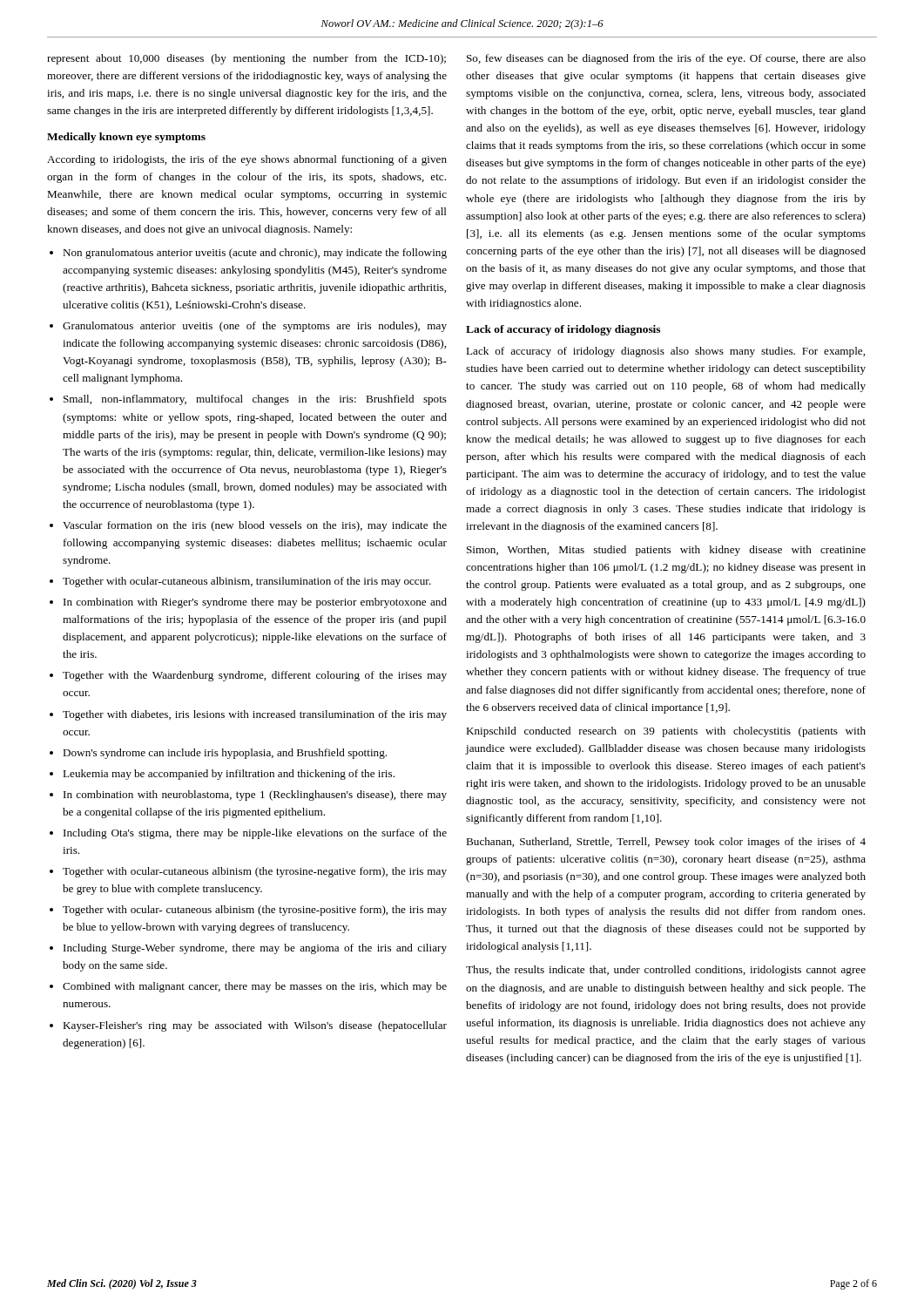Click the passage that begins "Together with ocular- cutaneous albinism (the tyrosine-positive form),"
The width and height of the screenshot is (924, 1307).
tap(255, 918)
